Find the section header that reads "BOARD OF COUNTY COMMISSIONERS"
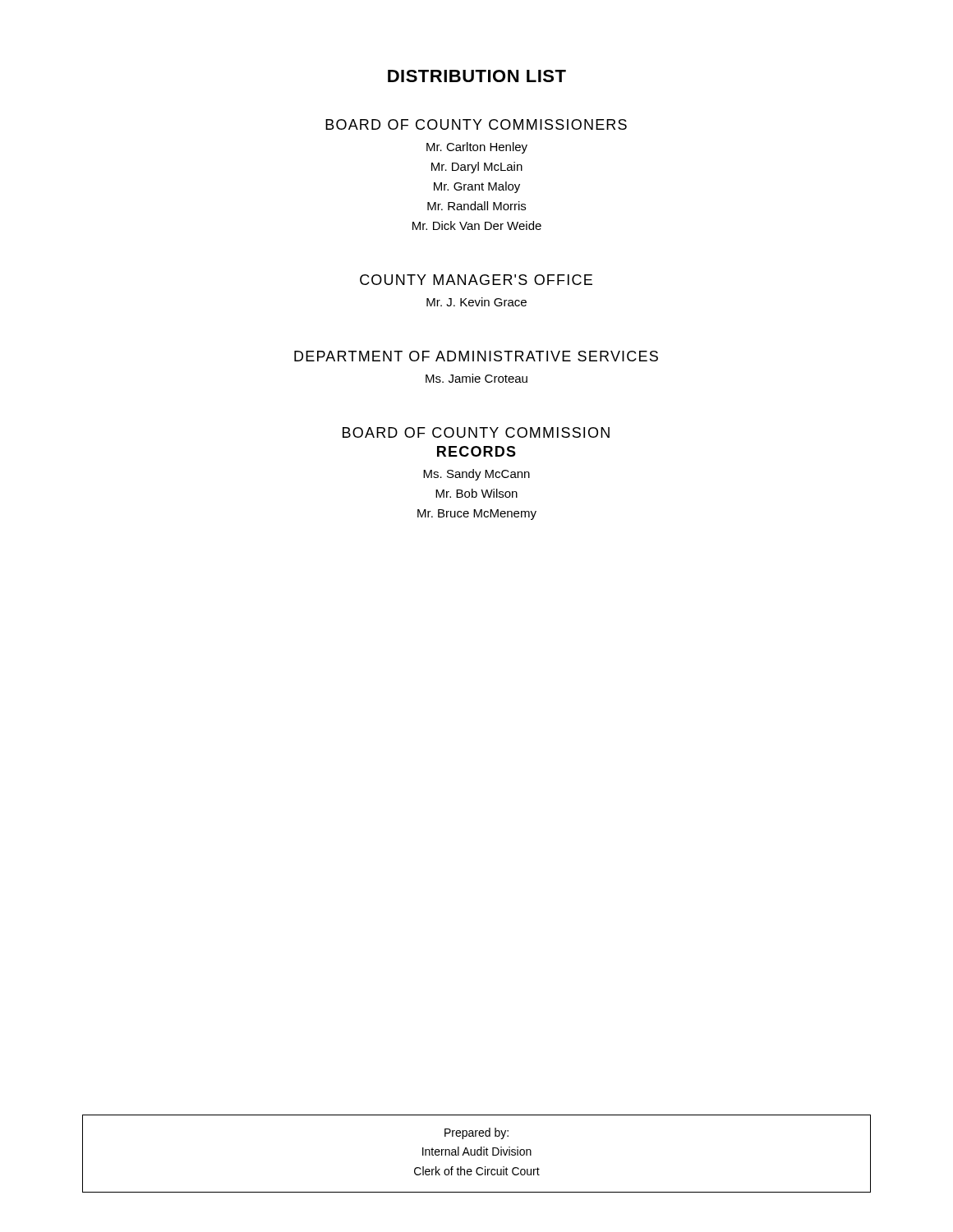The image size is (953, 1232). point(476,125)
